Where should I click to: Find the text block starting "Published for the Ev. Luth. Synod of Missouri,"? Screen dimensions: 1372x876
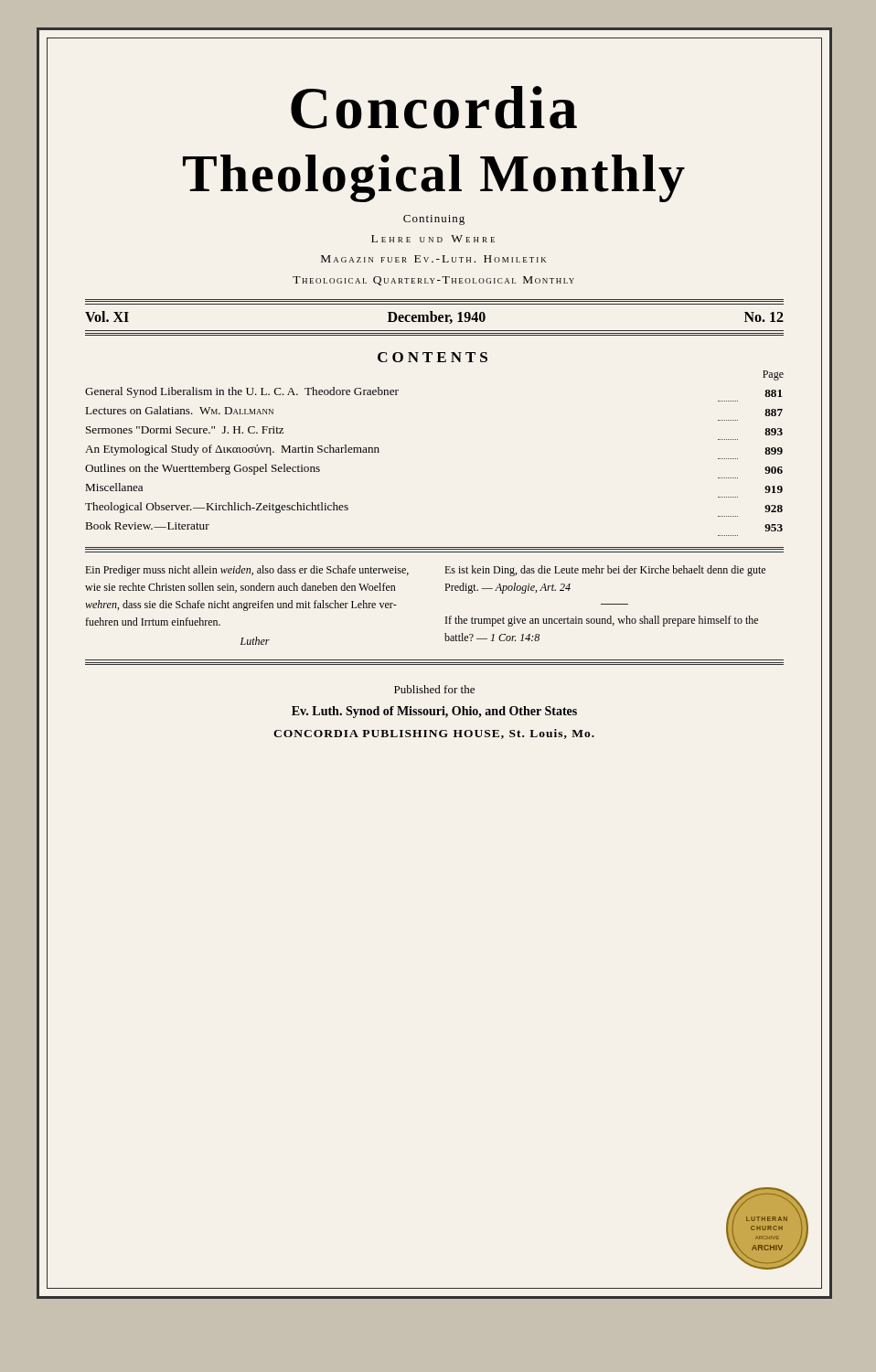(x=434, y=712)
